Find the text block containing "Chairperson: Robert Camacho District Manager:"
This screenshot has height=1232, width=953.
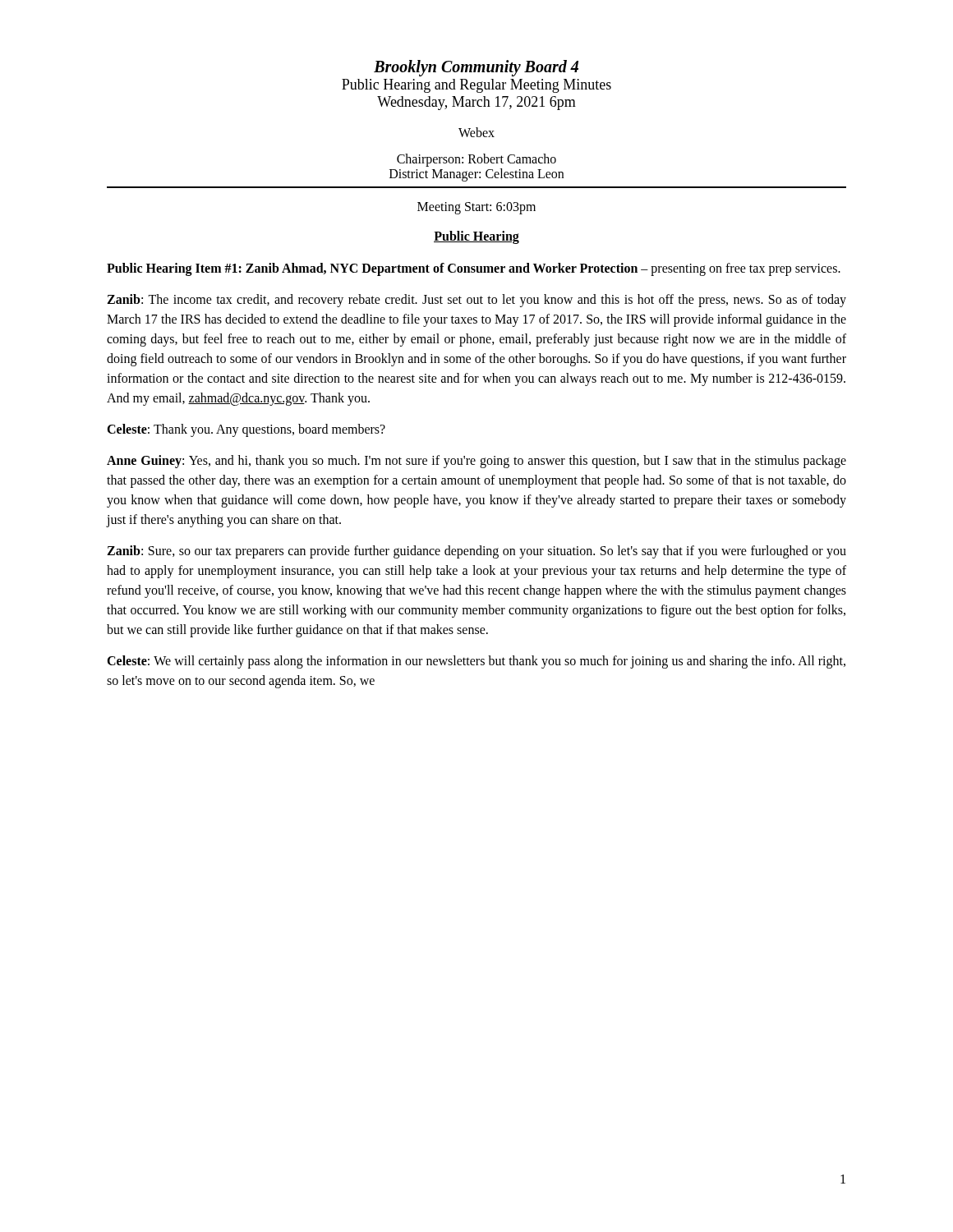tap(476, 166)
